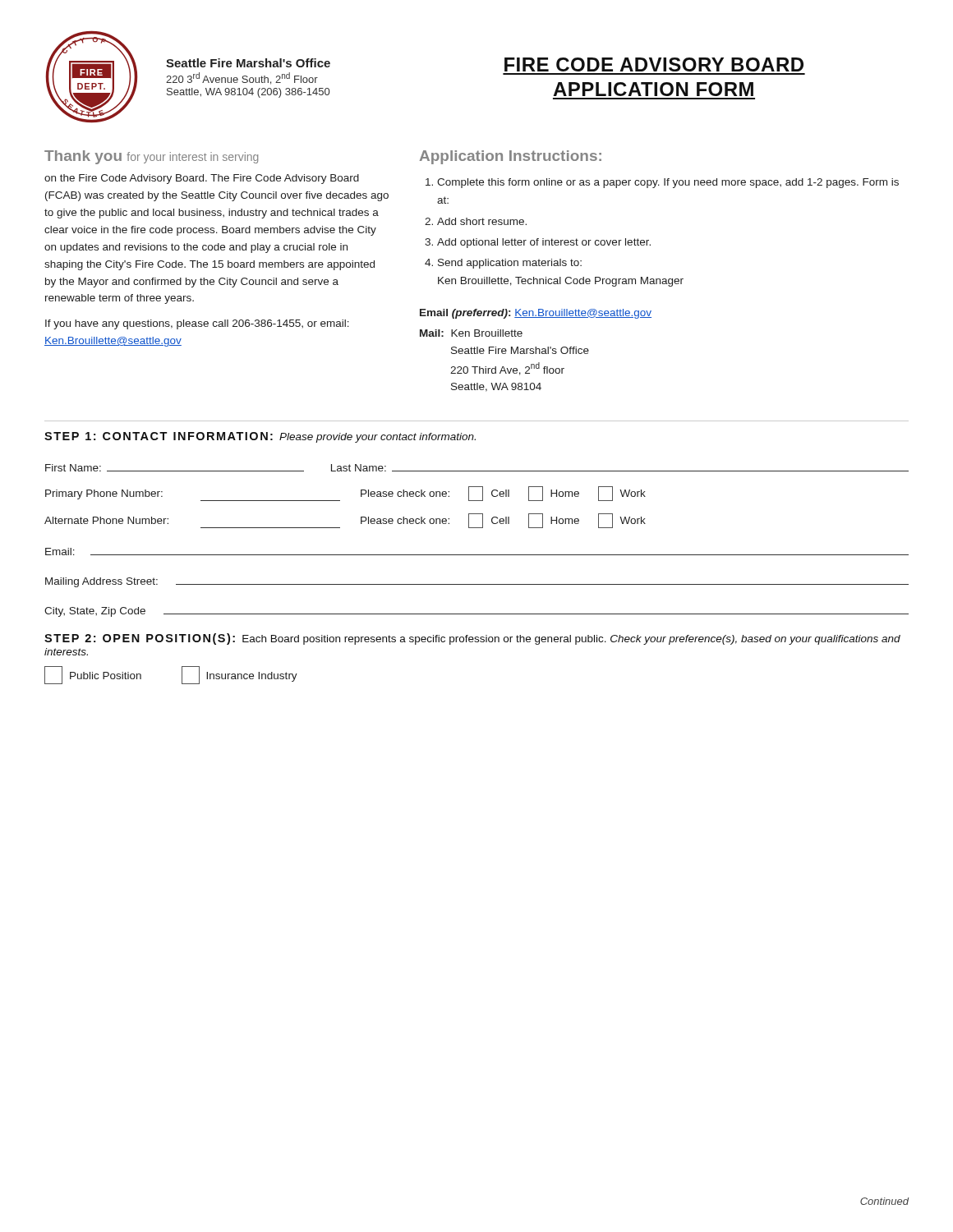
Task: Find the text starting "City, State, Zip Code"
Action: pos(476,608)
